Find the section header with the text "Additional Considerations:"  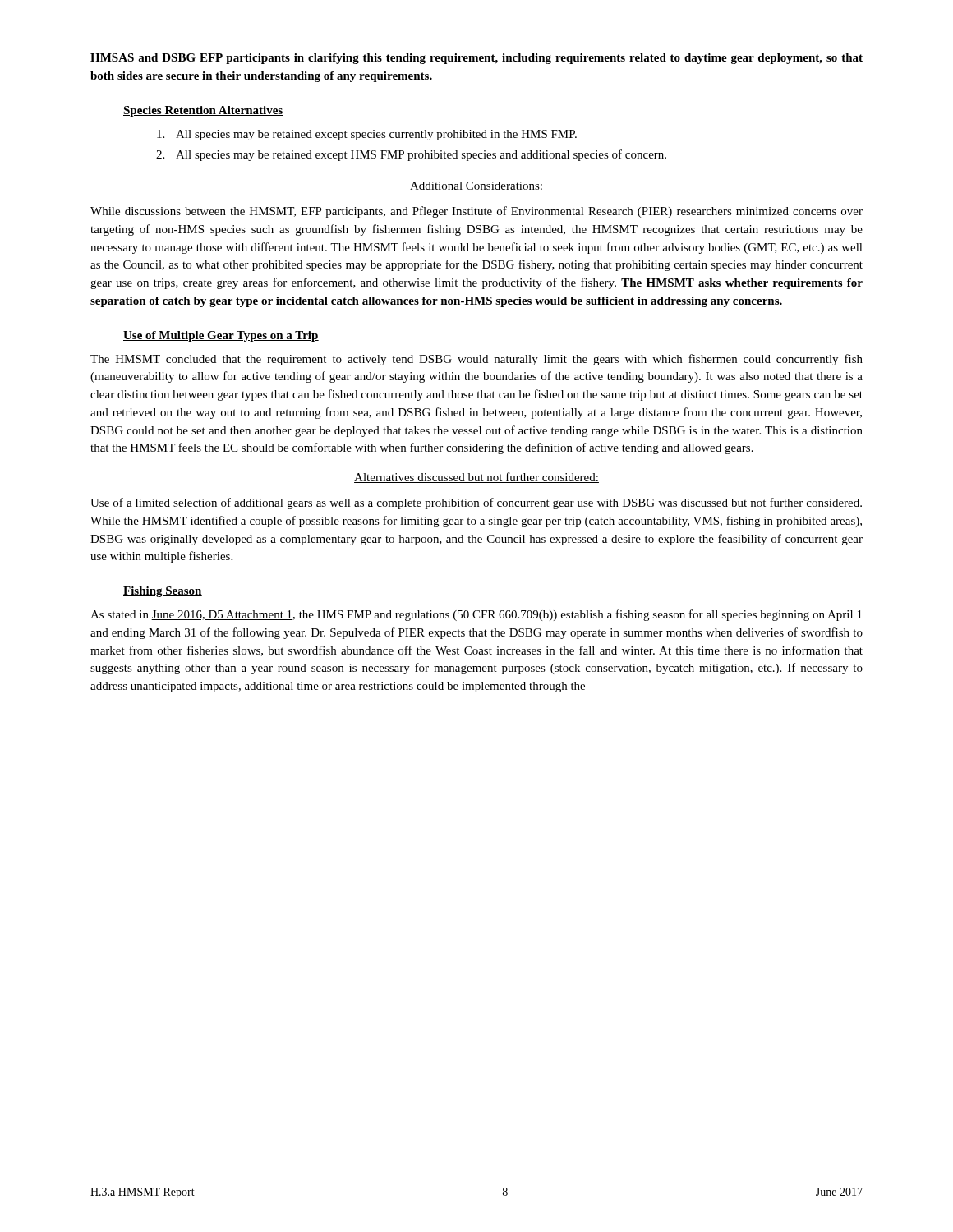pyautogui.click(x=476, y=186)
